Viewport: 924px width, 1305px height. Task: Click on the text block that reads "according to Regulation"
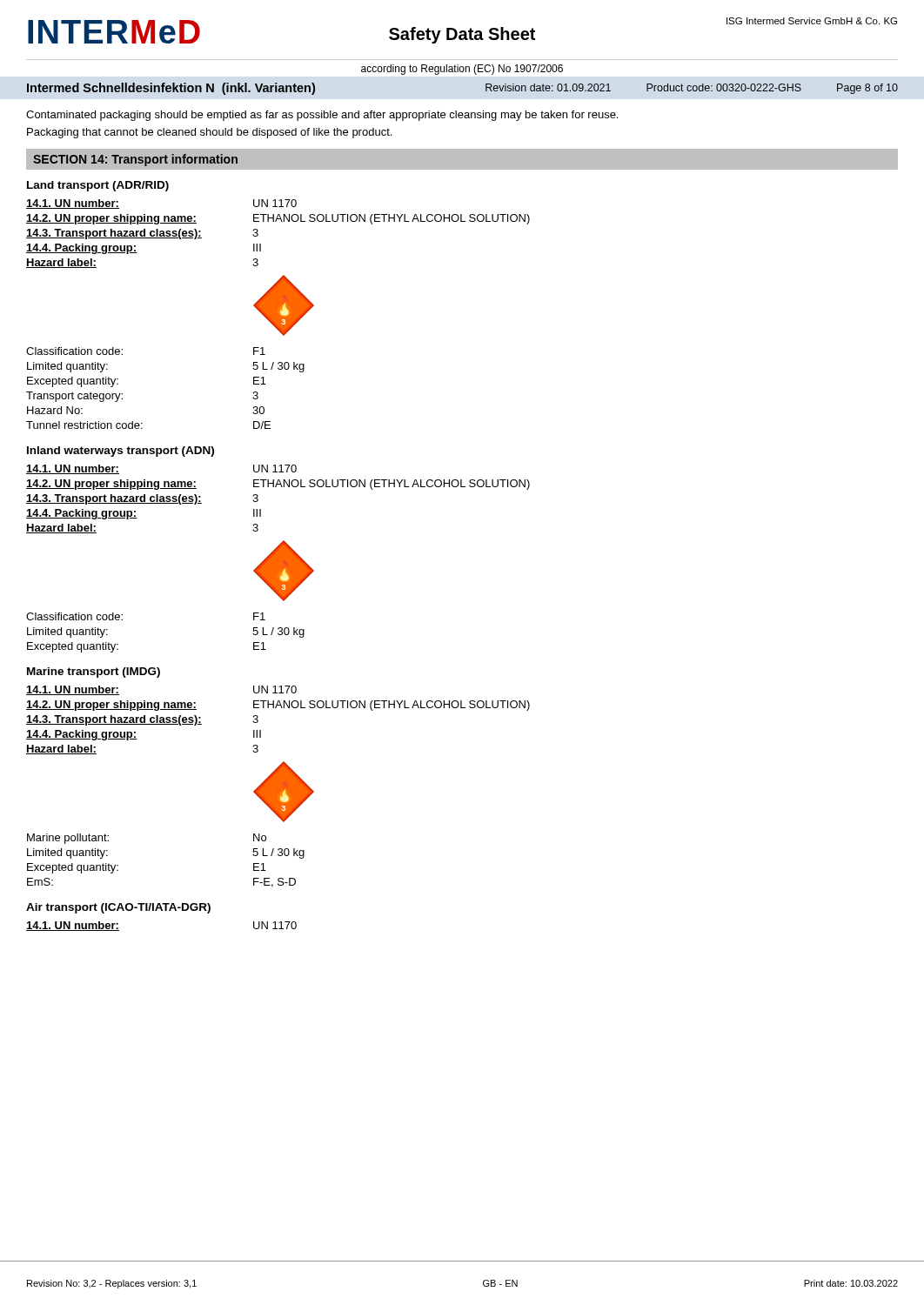pyautogui.click(x=462, y=69)
